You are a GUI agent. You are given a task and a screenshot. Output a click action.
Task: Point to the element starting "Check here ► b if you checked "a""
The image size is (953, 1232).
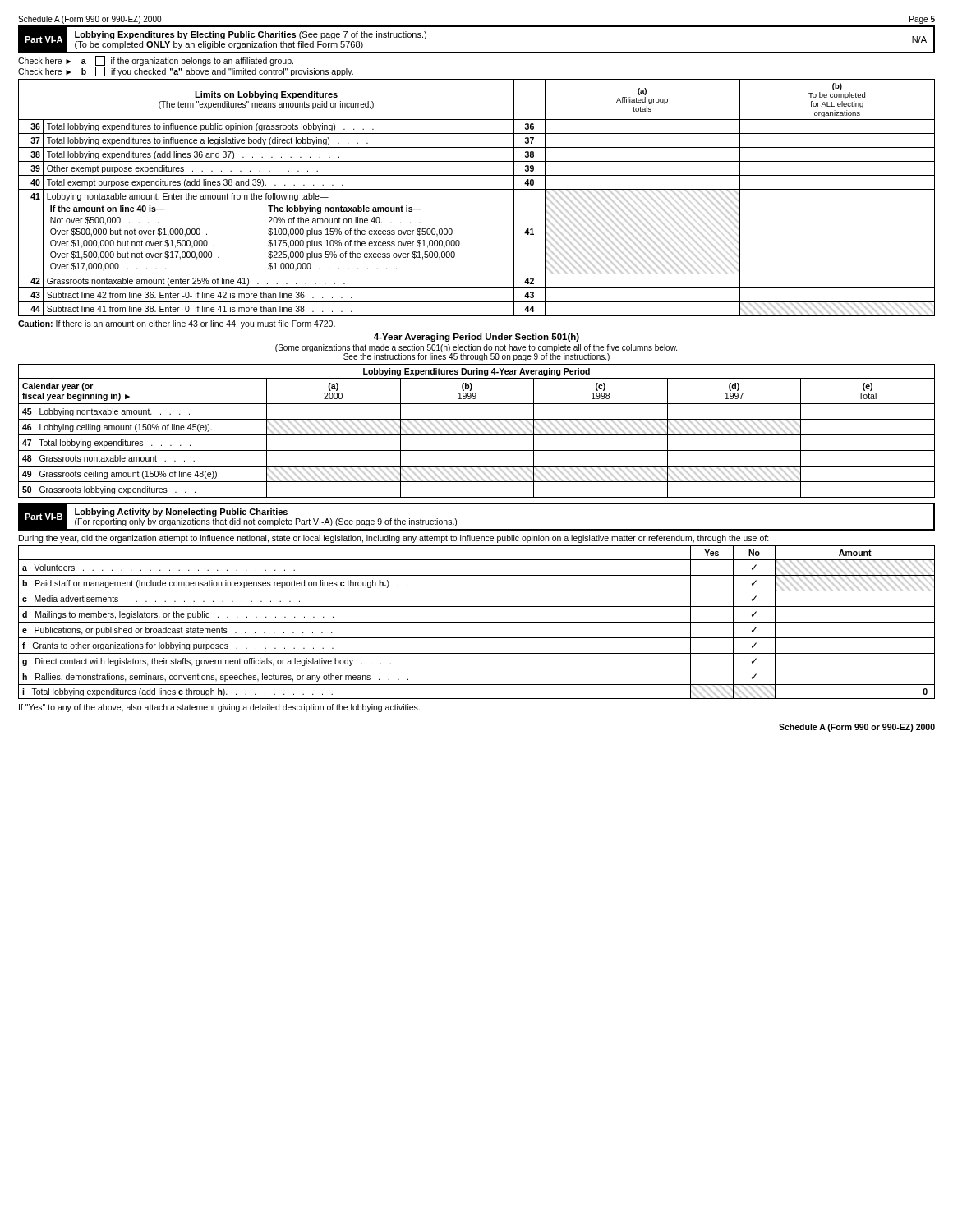[186, 71]
